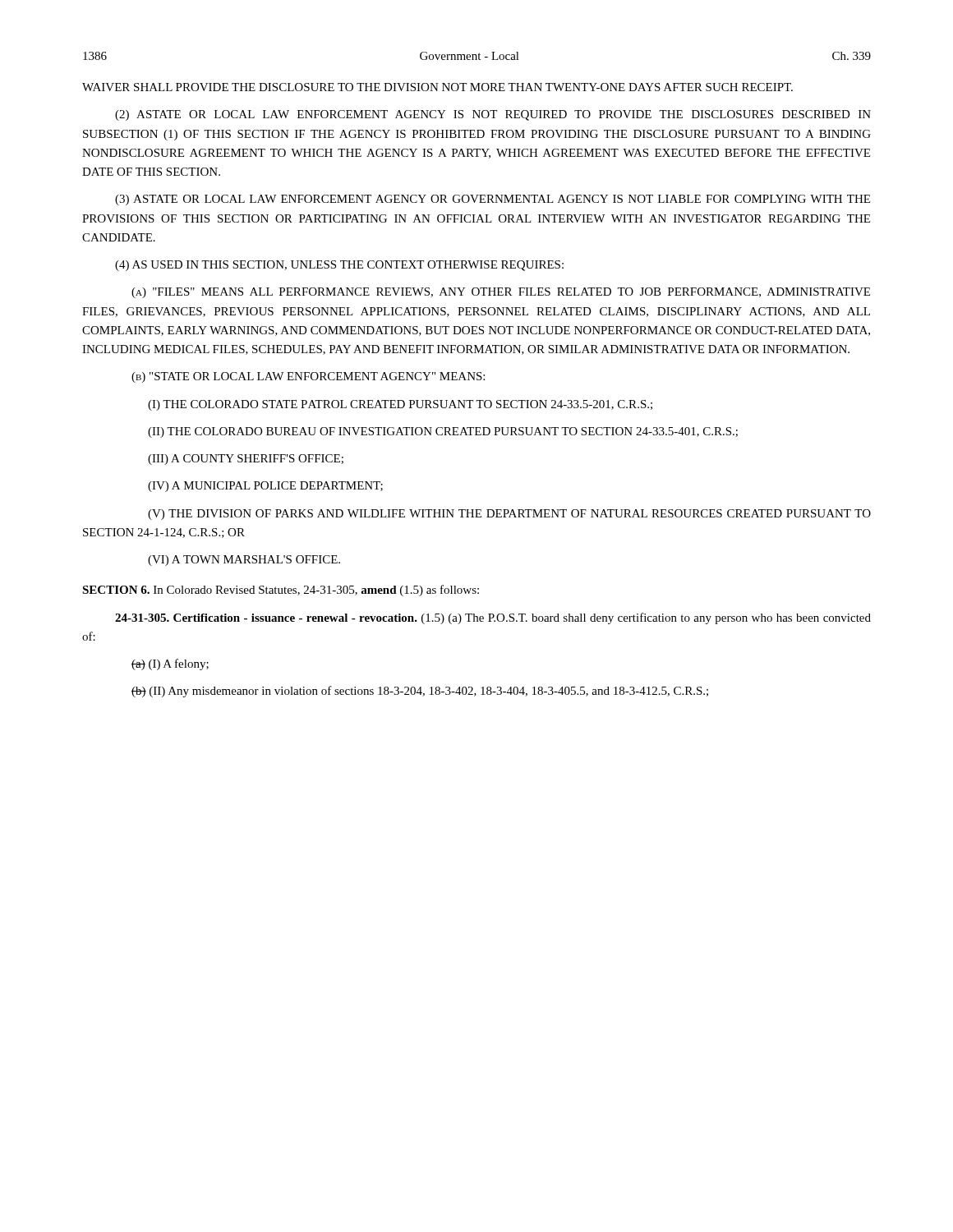Click on the text that says "(IV) A MUNICIPAL POLICE DEPARTMENT;"
Screen dimensions: 1232x953
(266, 486)
